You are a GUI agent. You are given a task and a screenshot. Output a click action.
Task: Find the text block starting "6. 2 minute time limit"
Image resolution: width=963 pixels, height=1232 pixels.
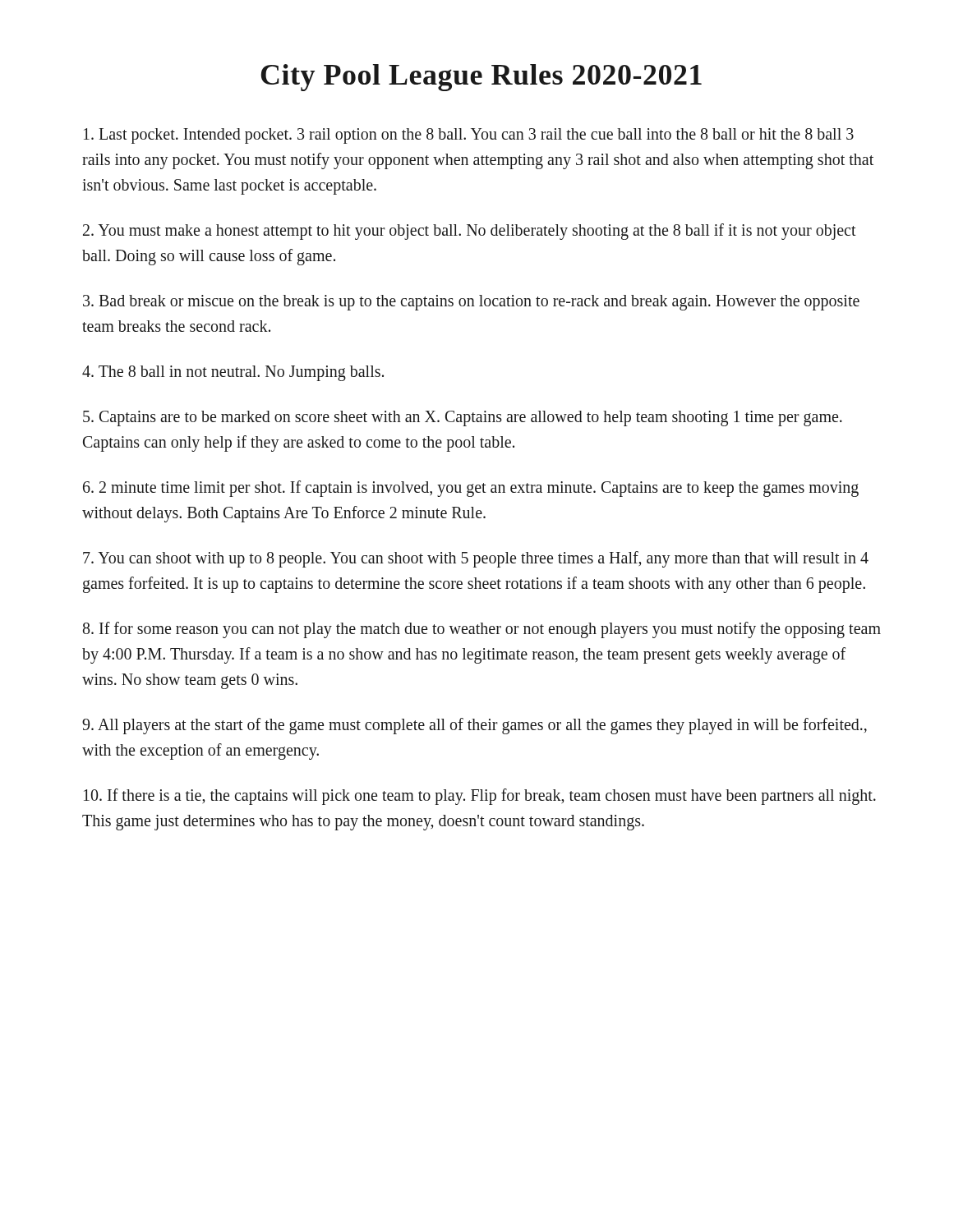471,500
